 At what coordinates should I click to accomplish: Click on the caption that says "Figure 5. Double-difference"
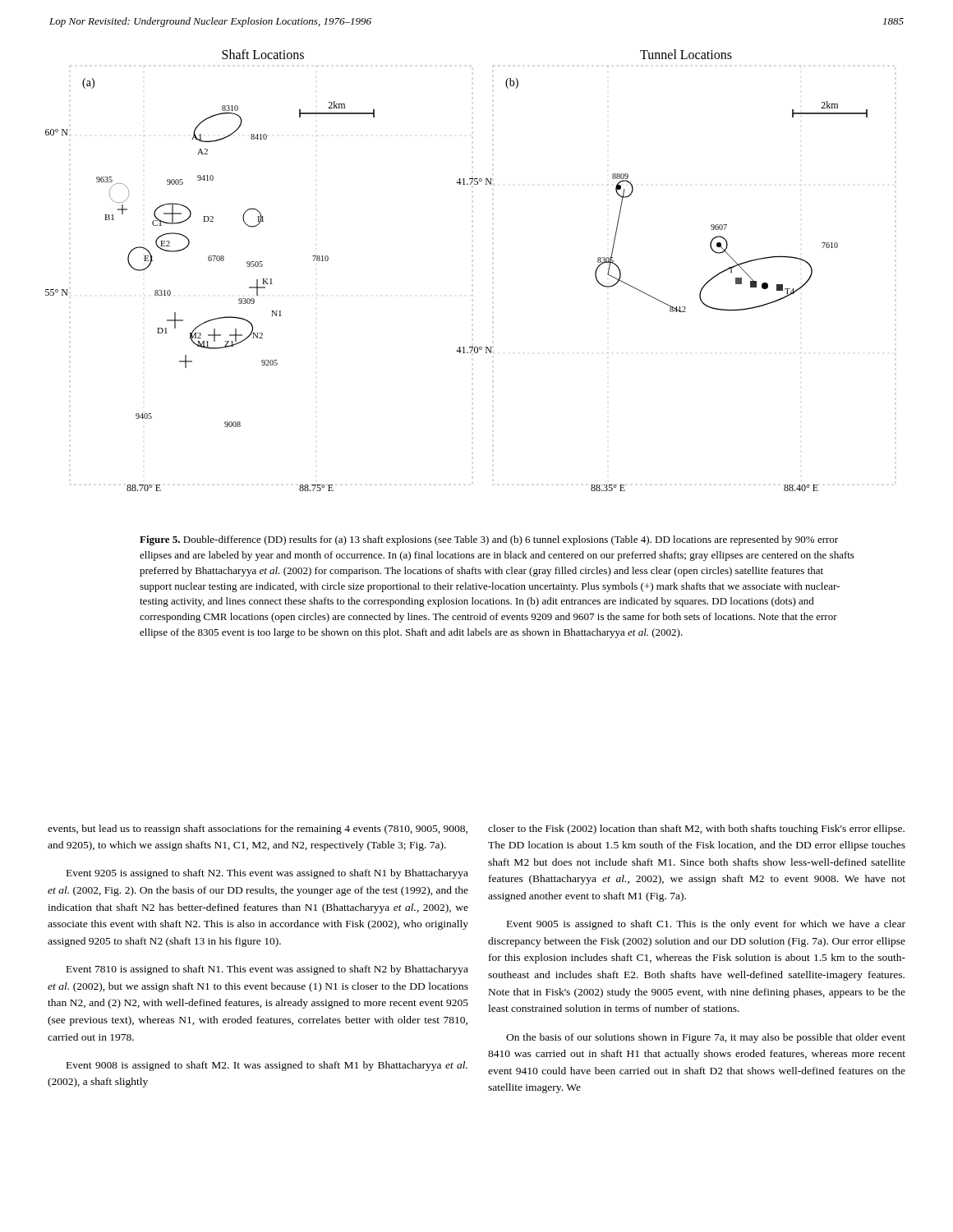497,586
